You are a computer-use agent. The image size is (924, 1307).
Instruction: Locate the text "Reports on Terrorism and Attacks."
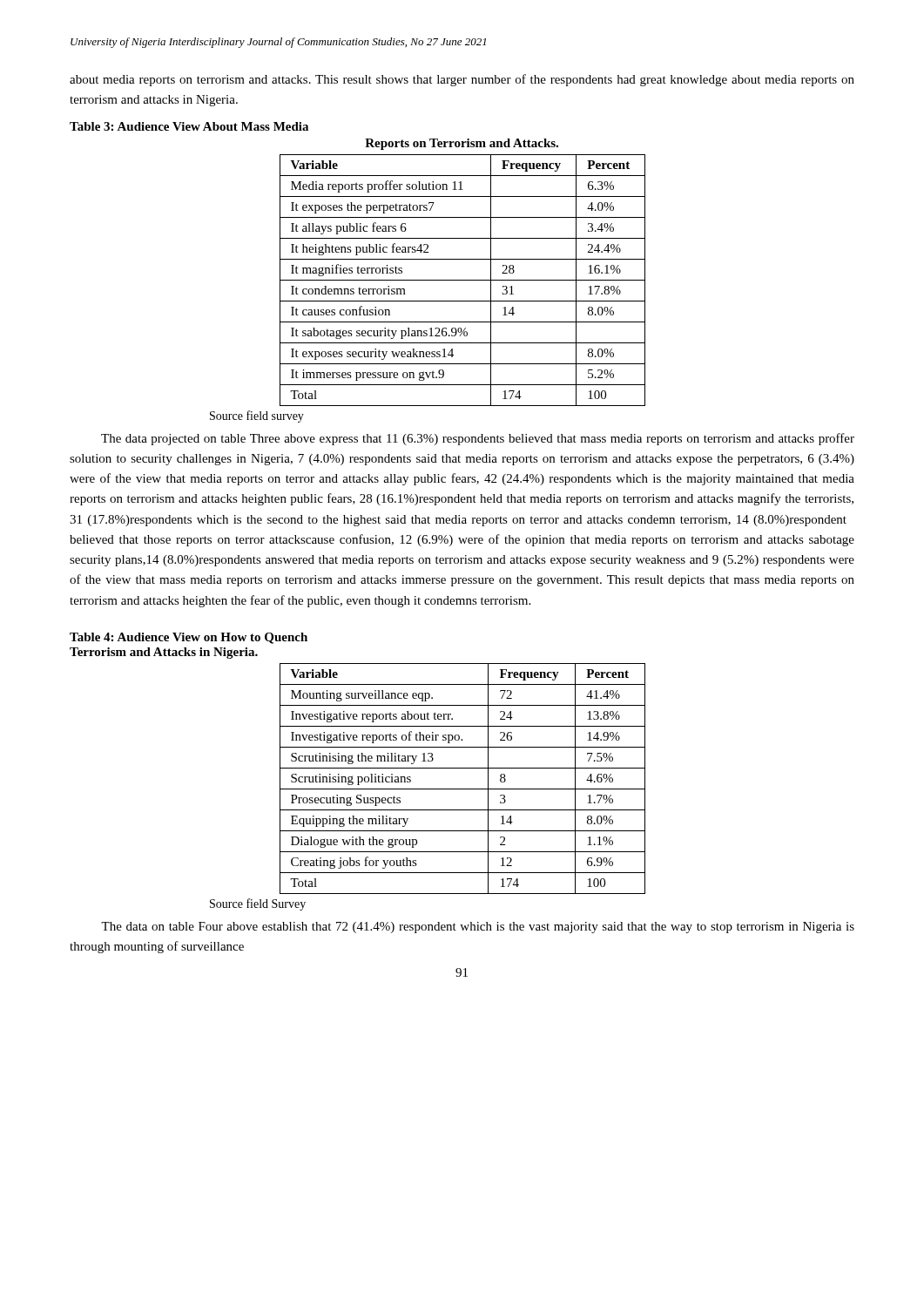(x=462, y=142)
